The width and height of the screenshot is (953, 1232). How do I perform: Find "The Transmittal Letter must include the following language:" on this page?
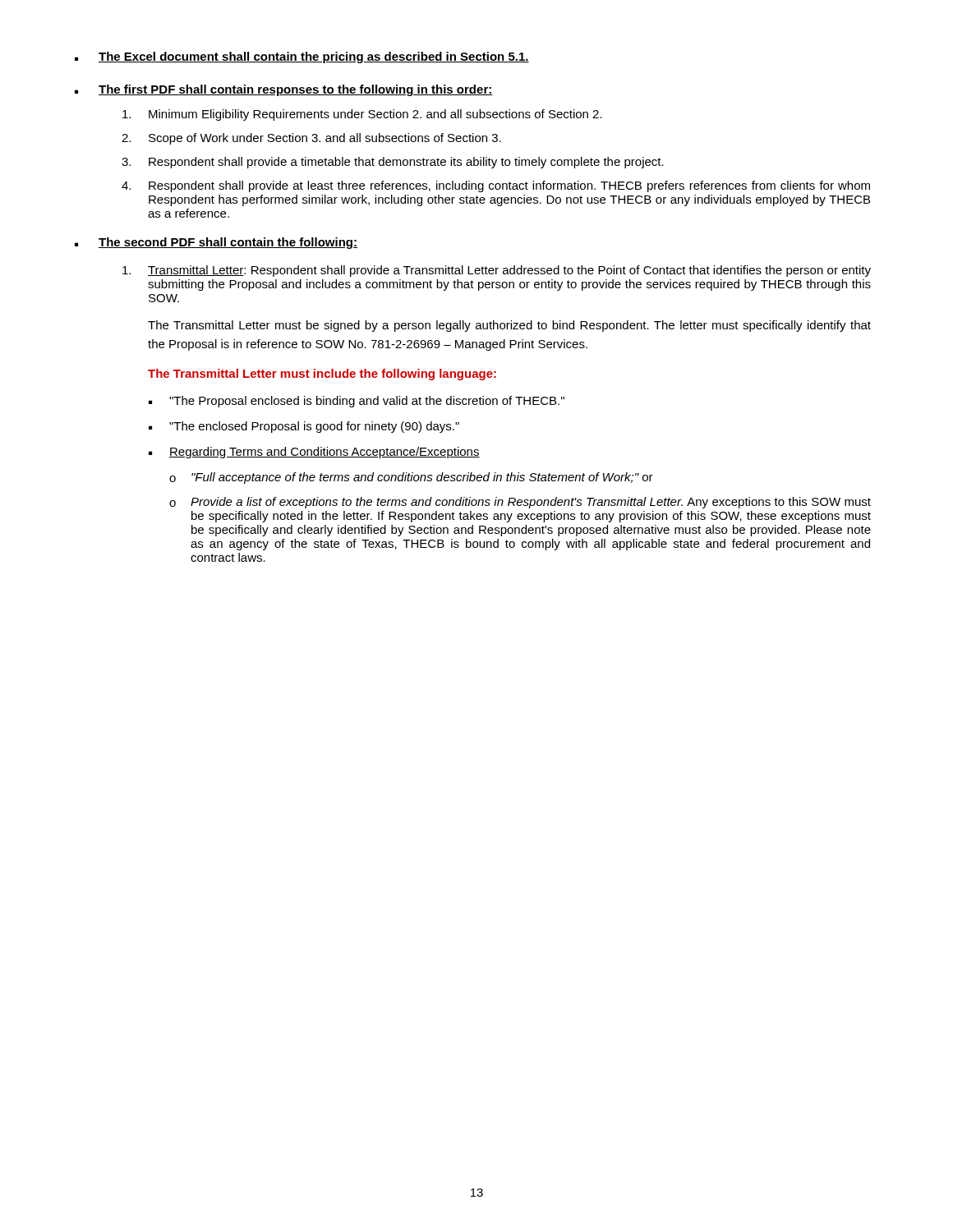(322, 373)
